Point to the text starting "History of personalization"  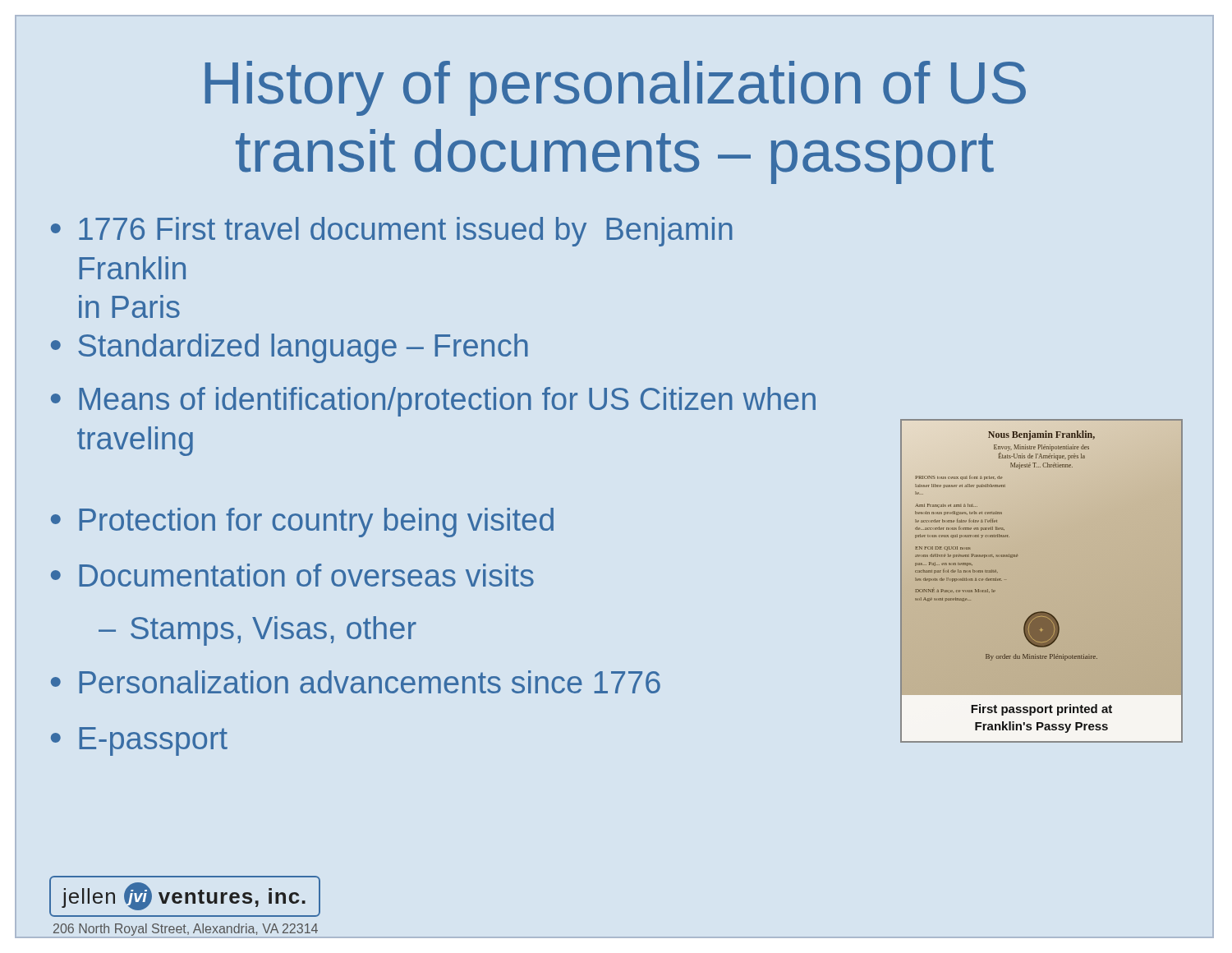614,117
